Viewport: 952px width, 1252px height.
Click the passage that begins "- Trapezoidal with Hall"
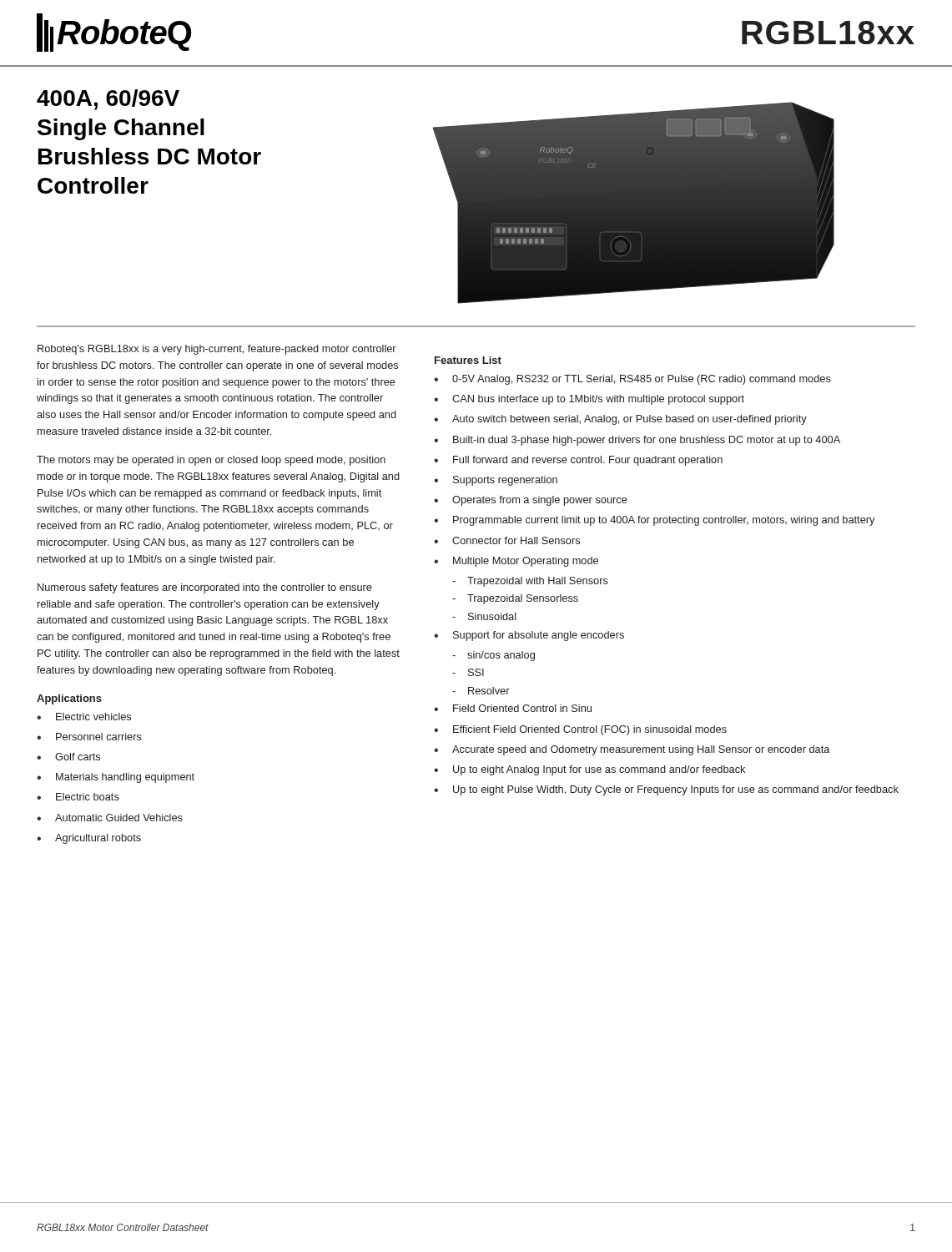pyautogui.click(x=530, y=581)
